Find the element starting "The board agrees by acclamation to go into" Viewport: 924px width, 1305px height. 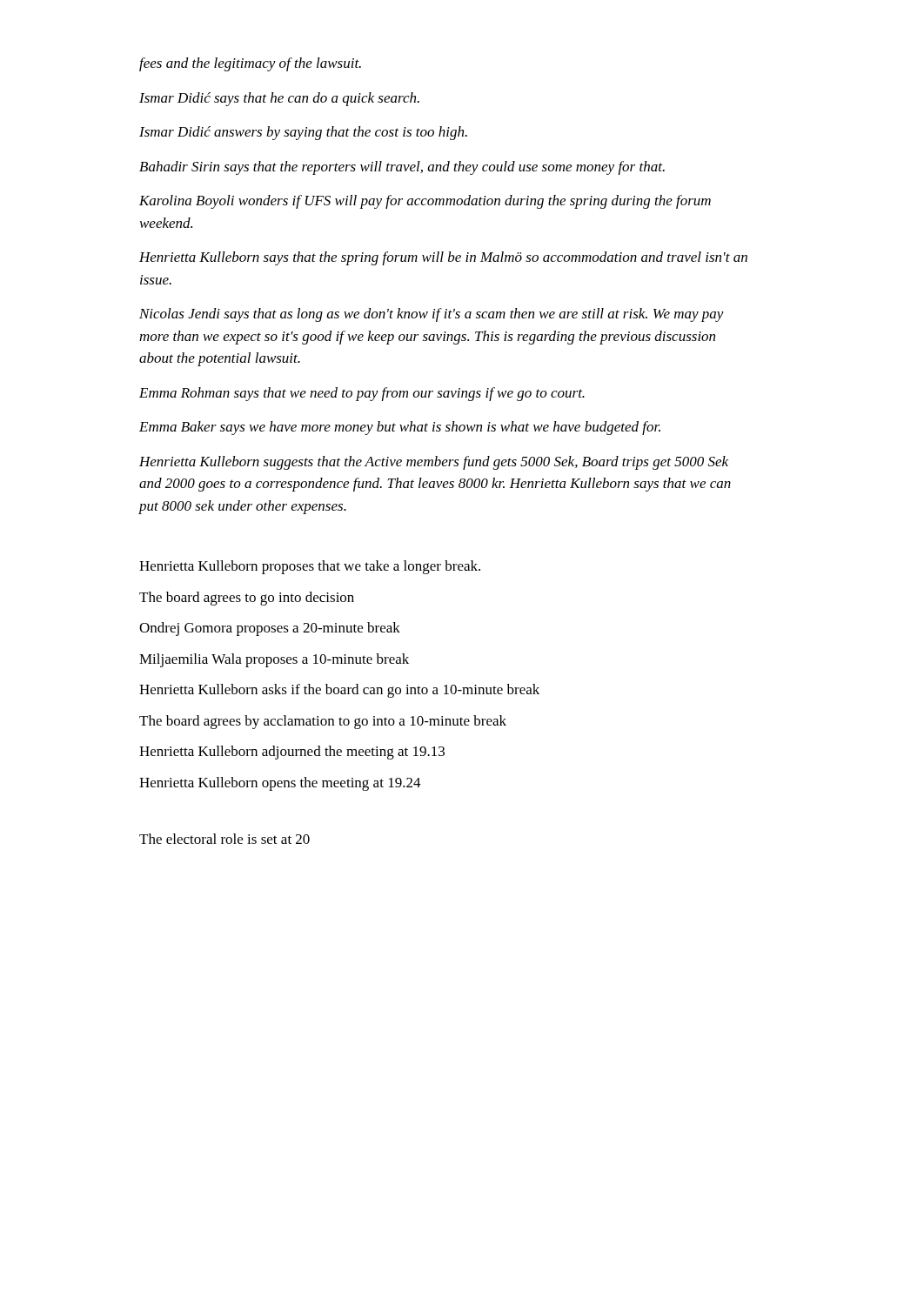pos(323,720)
